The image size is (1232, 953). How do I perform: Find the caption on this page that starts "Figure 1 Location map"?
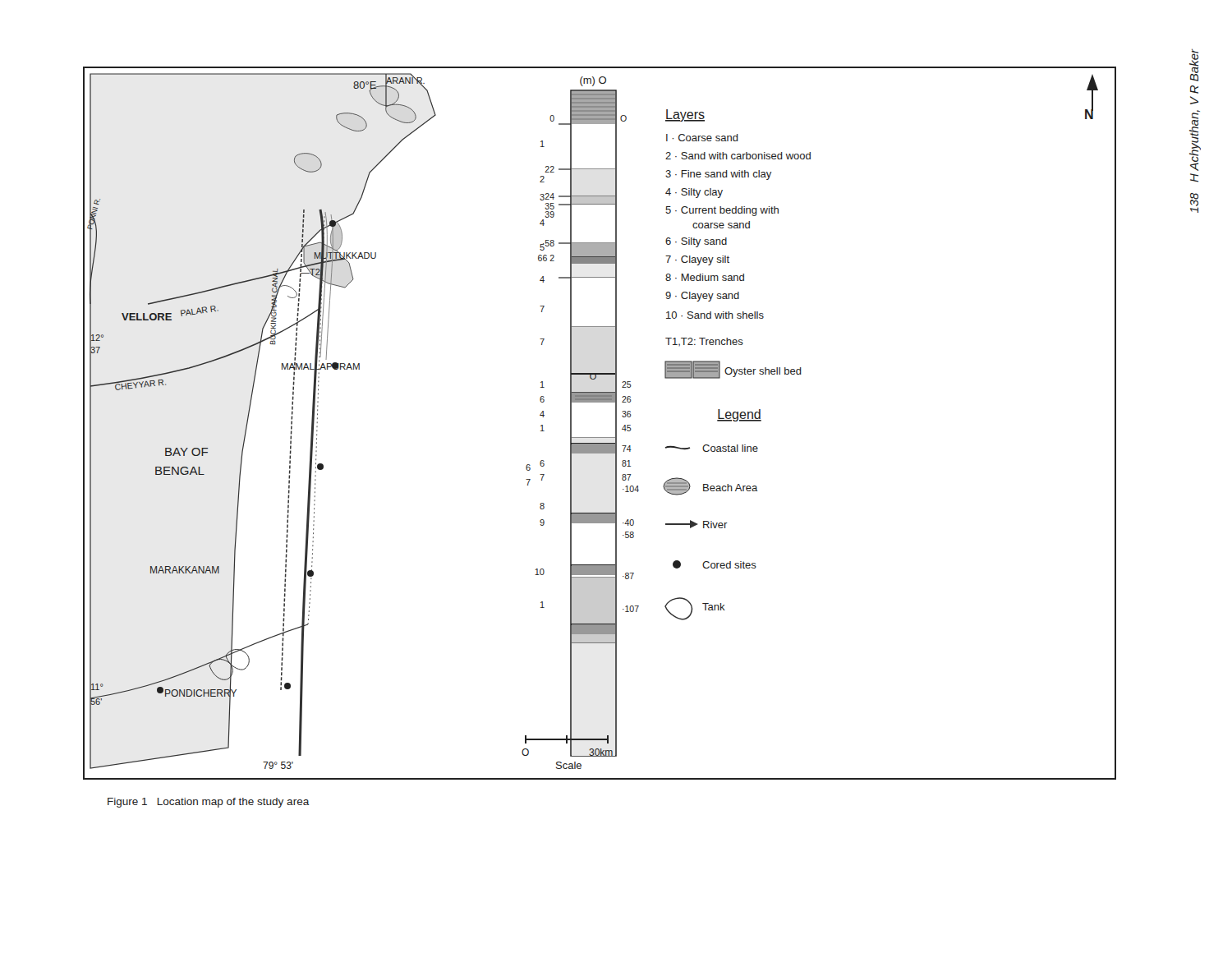(208, 801)
